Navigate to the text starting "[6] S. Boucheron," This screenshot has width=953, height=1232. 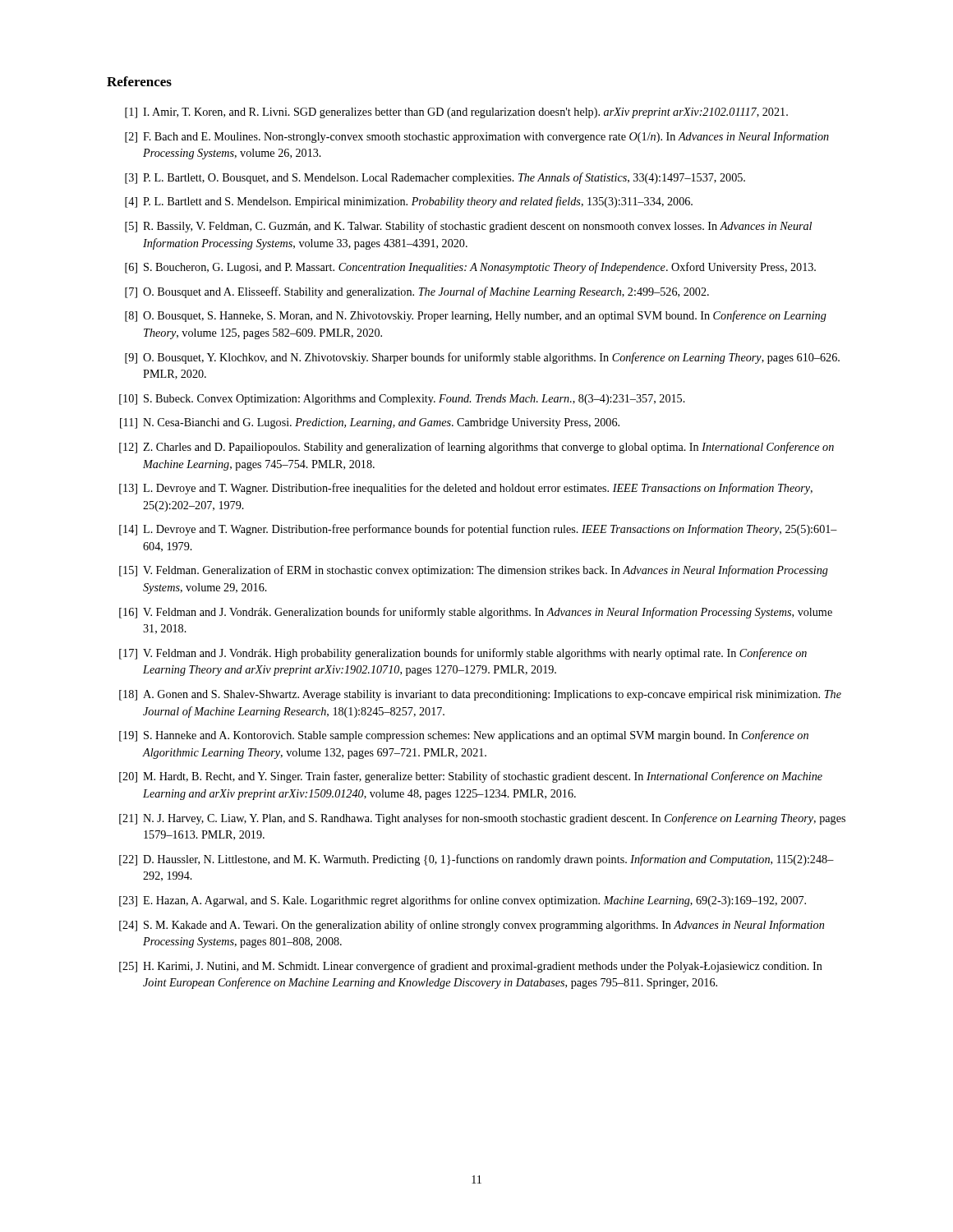click(476, 267)
